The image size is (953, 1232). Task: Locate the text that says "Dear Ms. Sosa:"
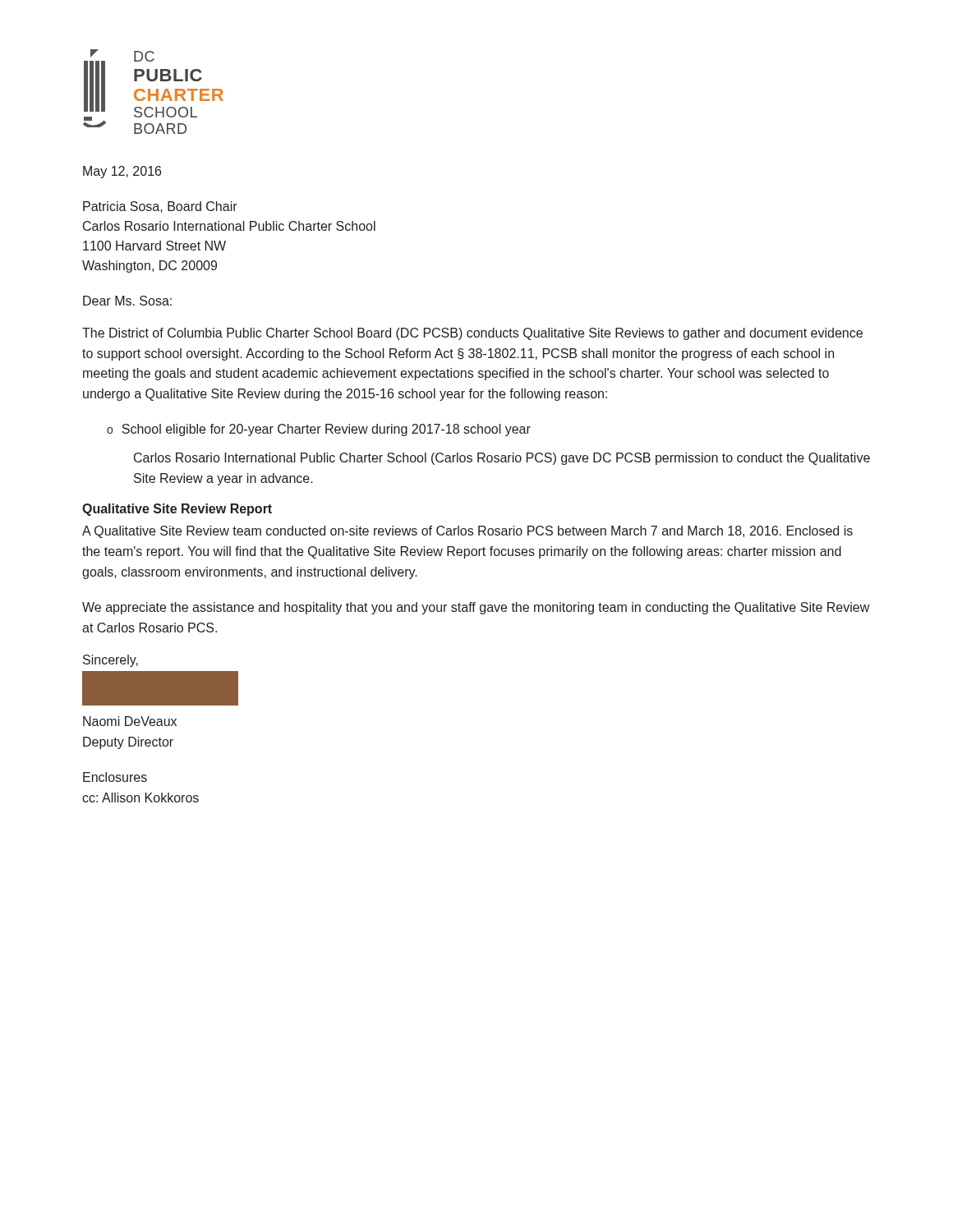[x=127, y=301]
